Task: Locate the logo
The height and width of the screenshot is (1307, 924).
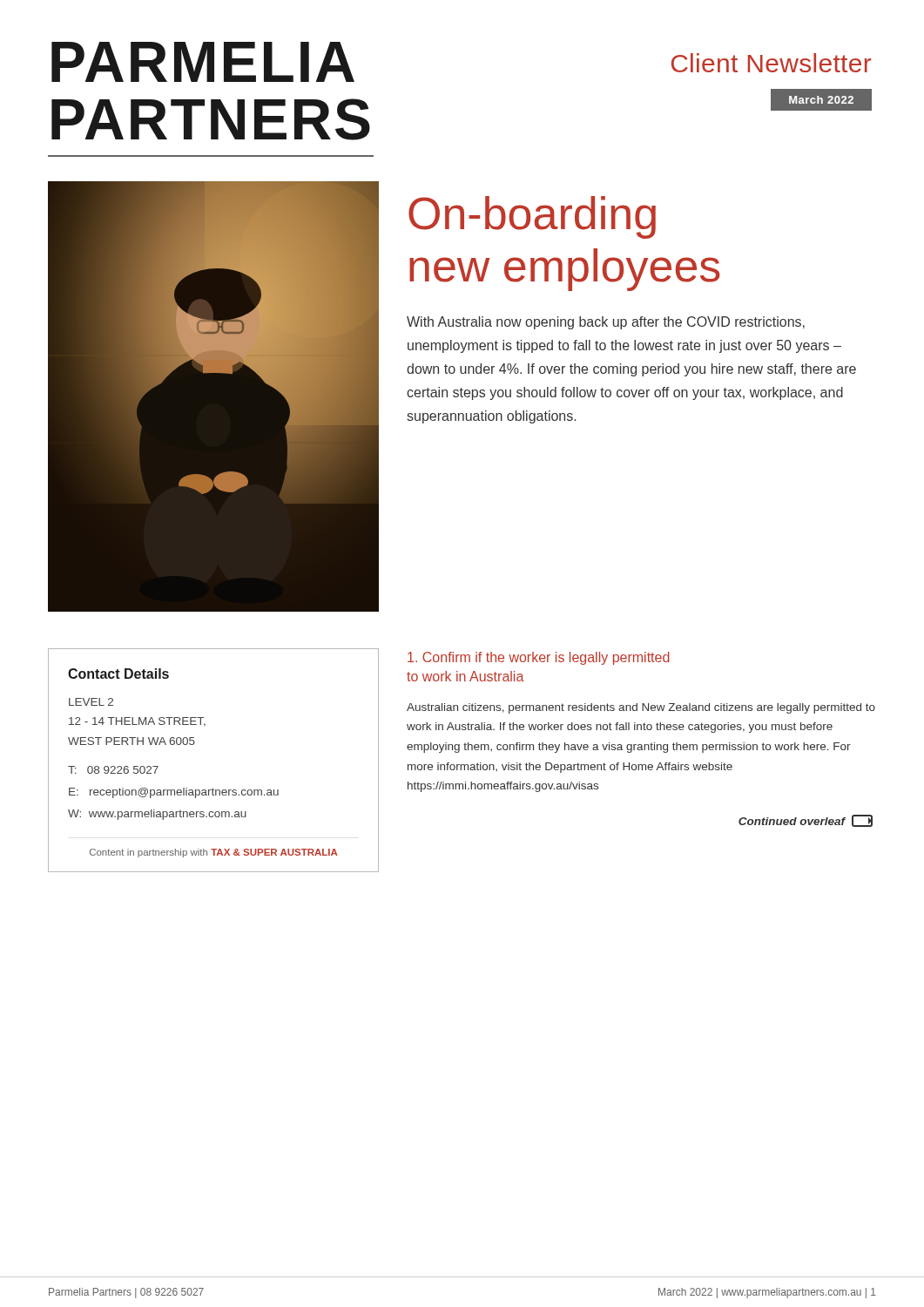Action: 211,95
